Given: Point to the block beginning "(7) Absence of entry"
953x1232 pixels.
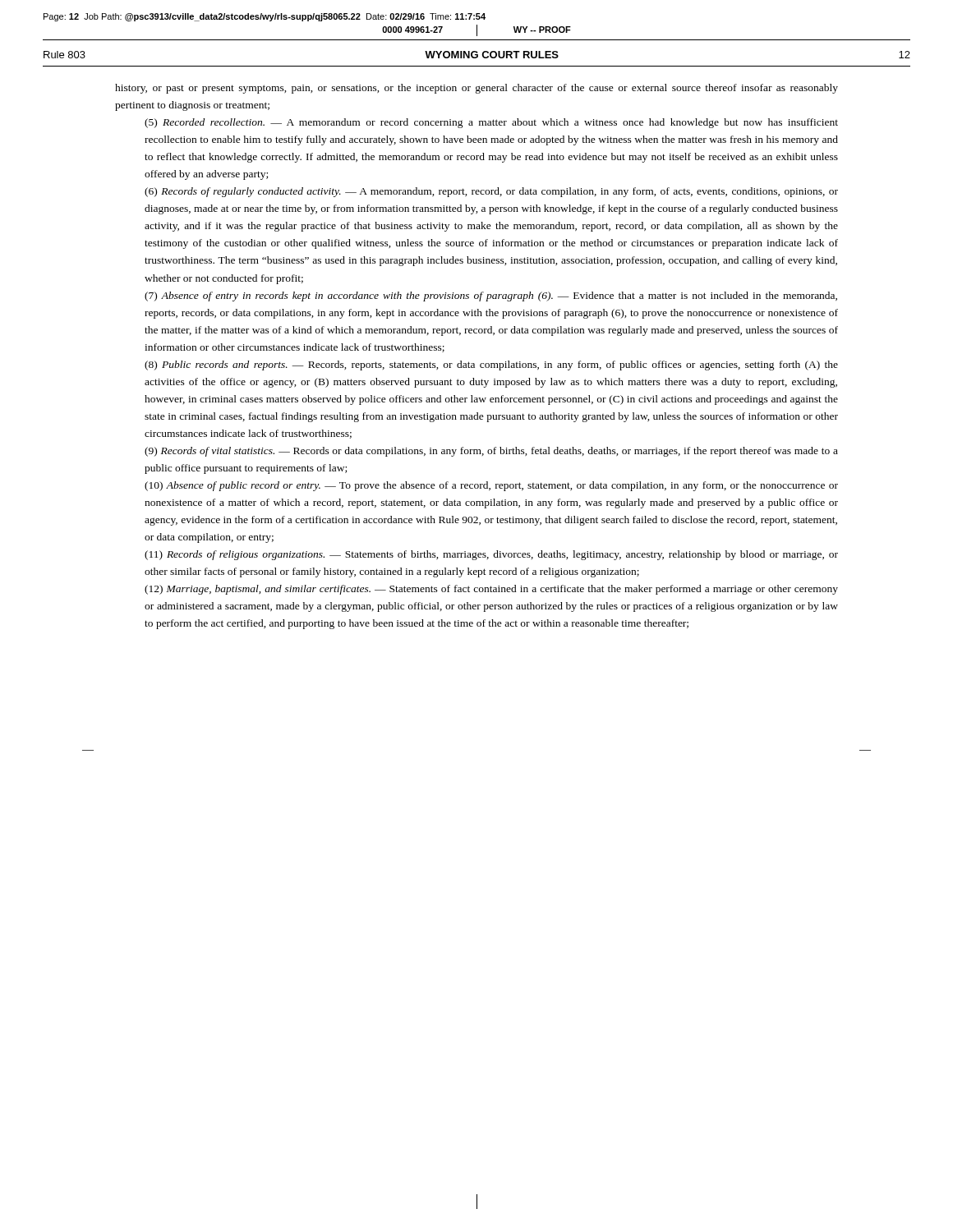Looking at the screenshot, I should [x=491, y=321].
